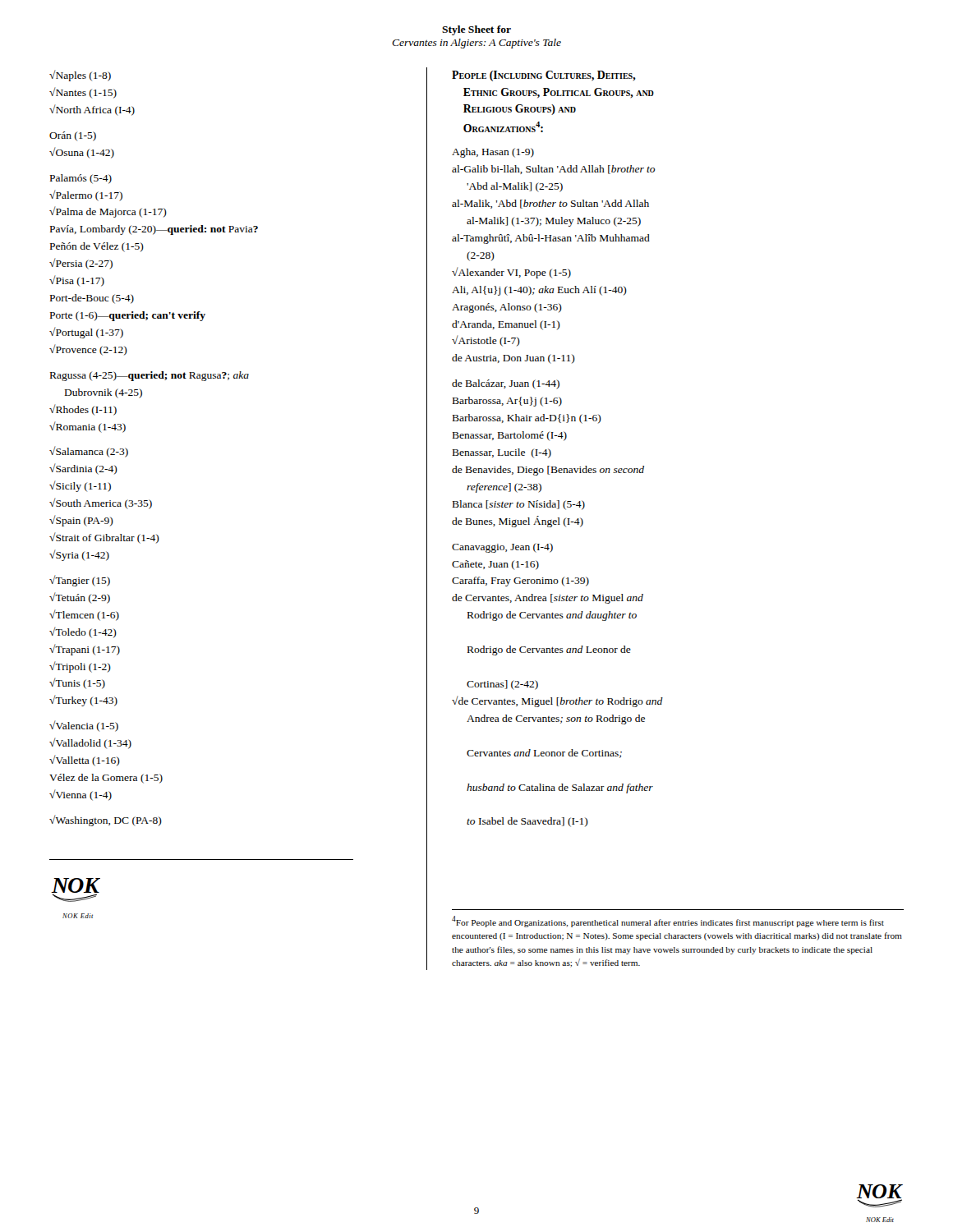Click the section header that begins "People (Including Cultures,"
The image size is (953, 1232).
click(553, 102)
